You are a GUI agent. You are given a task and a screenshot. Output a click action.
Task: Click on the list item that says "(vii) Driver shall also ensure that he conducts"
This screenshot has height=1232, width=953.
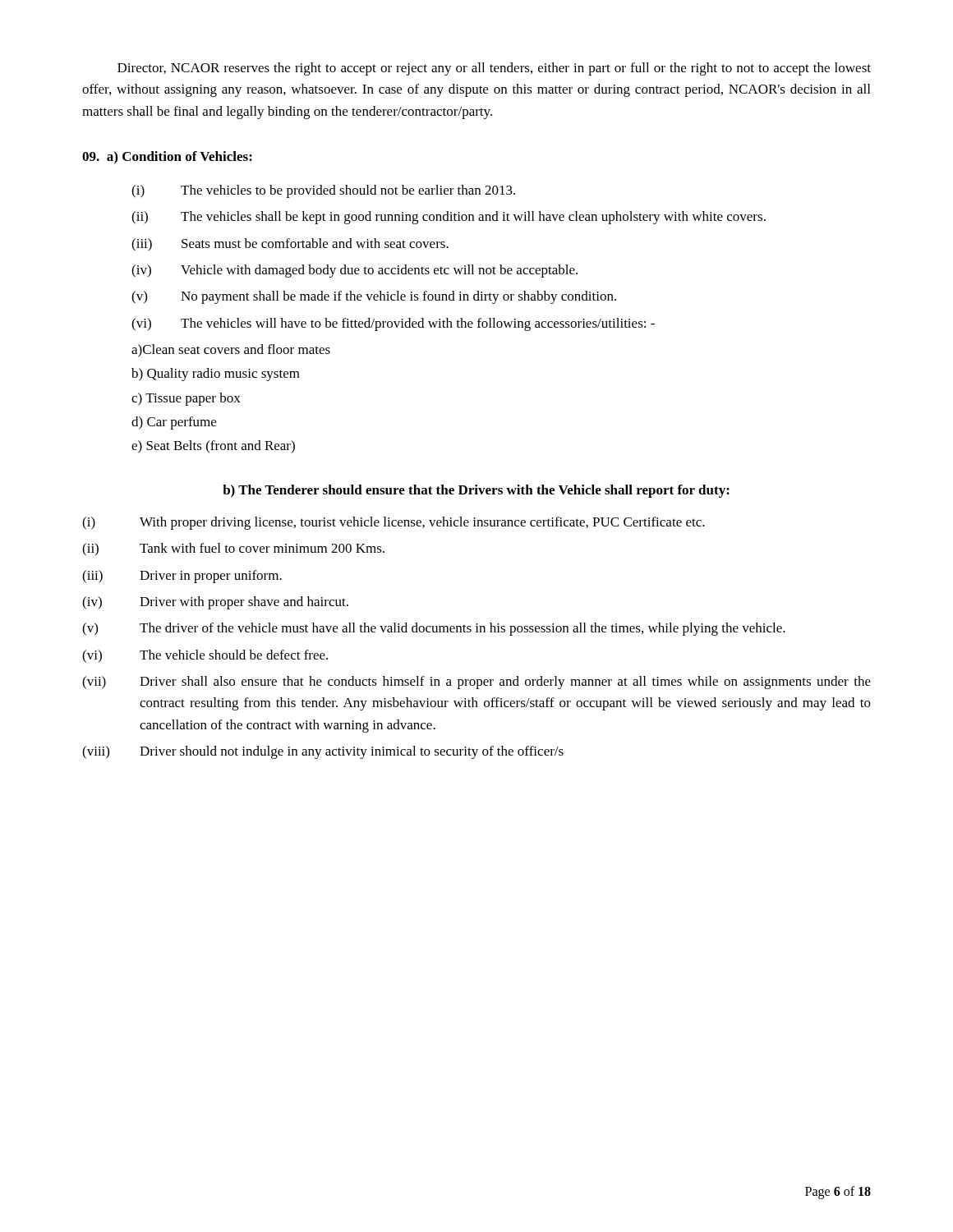[x=476, y=703]
